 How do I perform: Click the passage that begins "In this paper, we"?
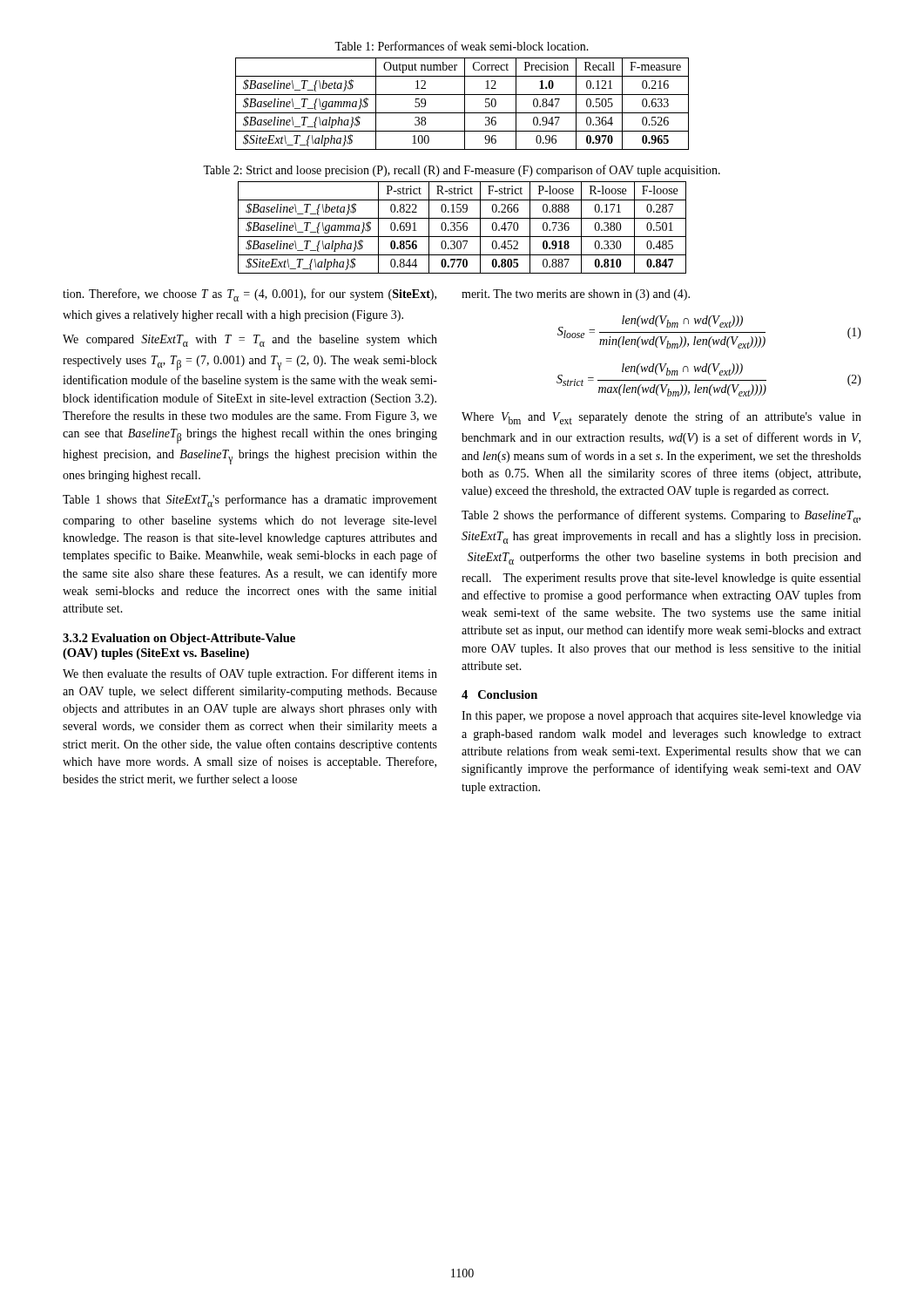(x=661, y=751)
